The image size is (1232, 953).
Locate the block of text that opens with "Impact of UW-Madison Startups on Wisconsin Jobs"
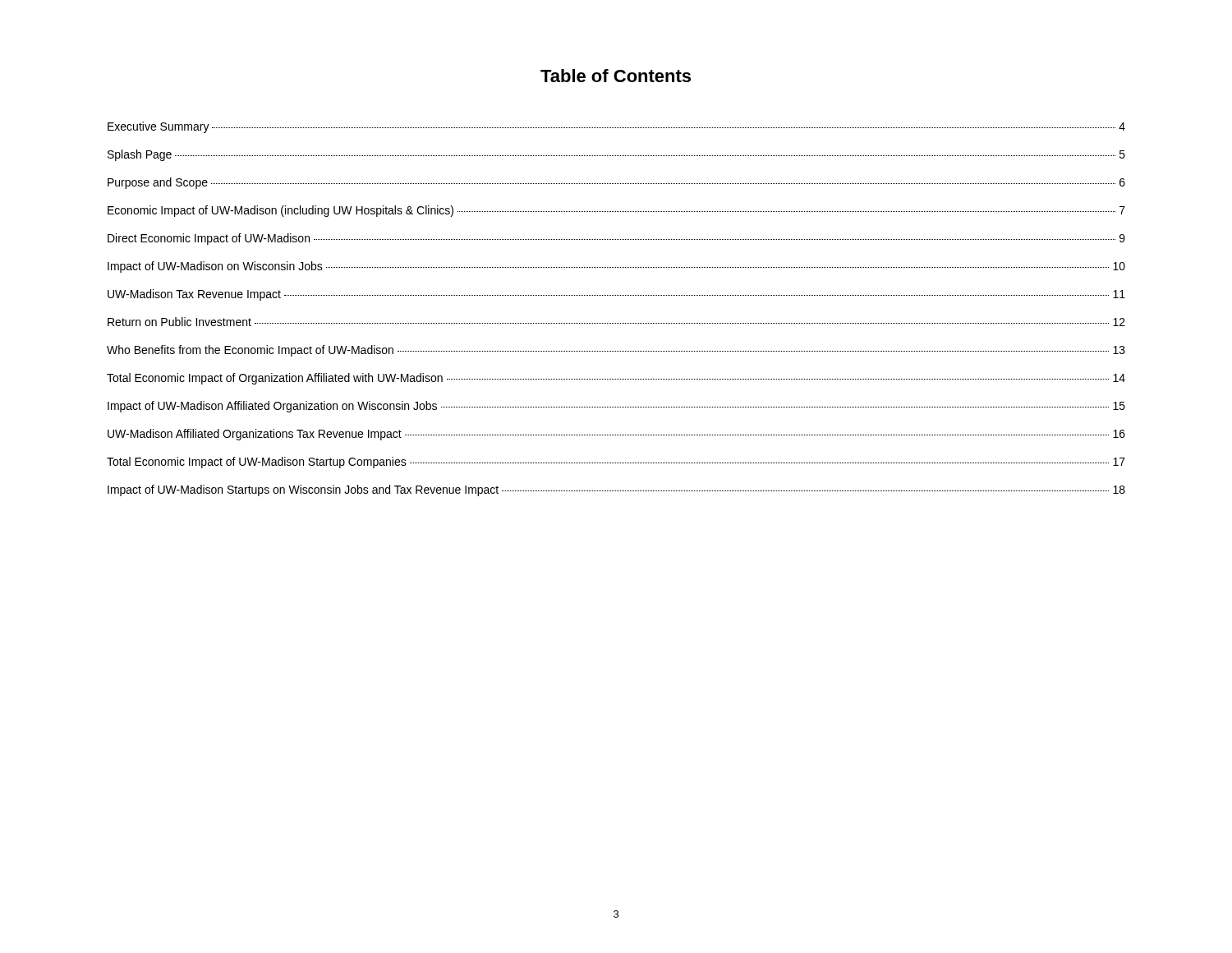(616, 490)
